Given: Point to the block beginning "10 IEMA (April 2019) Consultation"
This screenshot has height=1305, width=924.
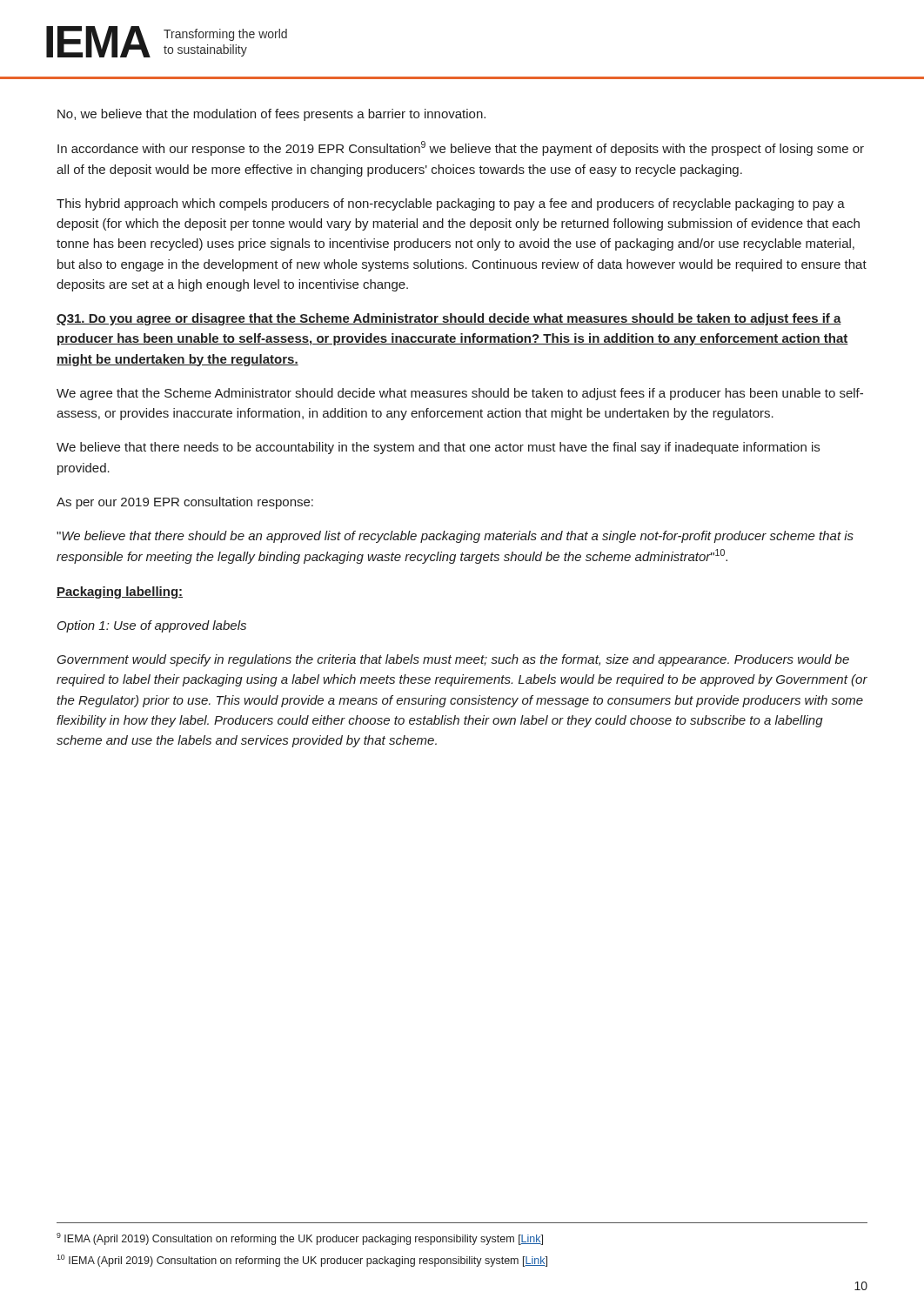Looking at the screenshot, I should click(302, 1260).
